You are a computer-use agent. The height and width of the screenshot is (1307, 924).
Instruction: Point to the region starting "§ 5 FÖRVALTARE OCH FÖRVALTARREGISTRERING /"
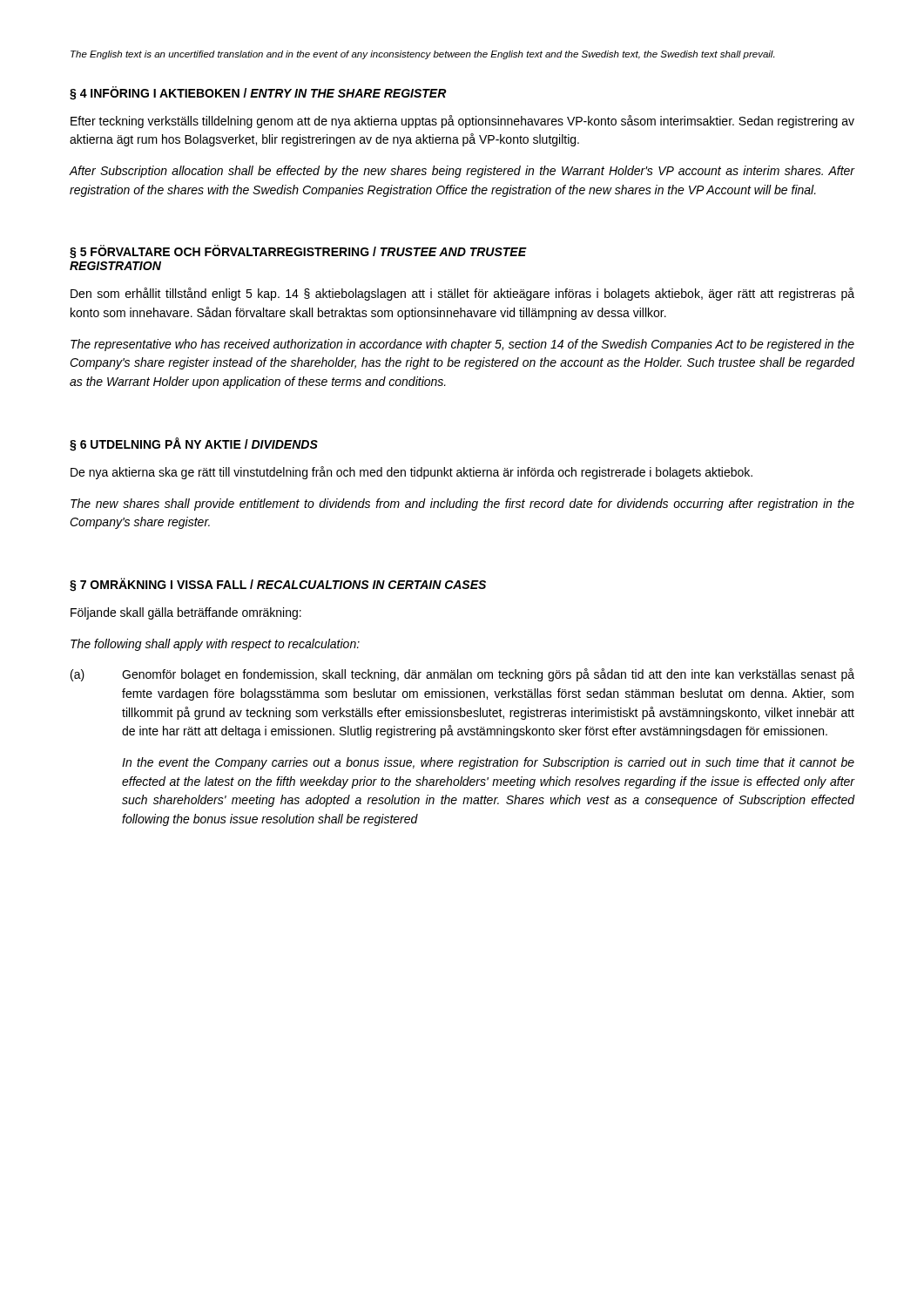tap(298, 259)
